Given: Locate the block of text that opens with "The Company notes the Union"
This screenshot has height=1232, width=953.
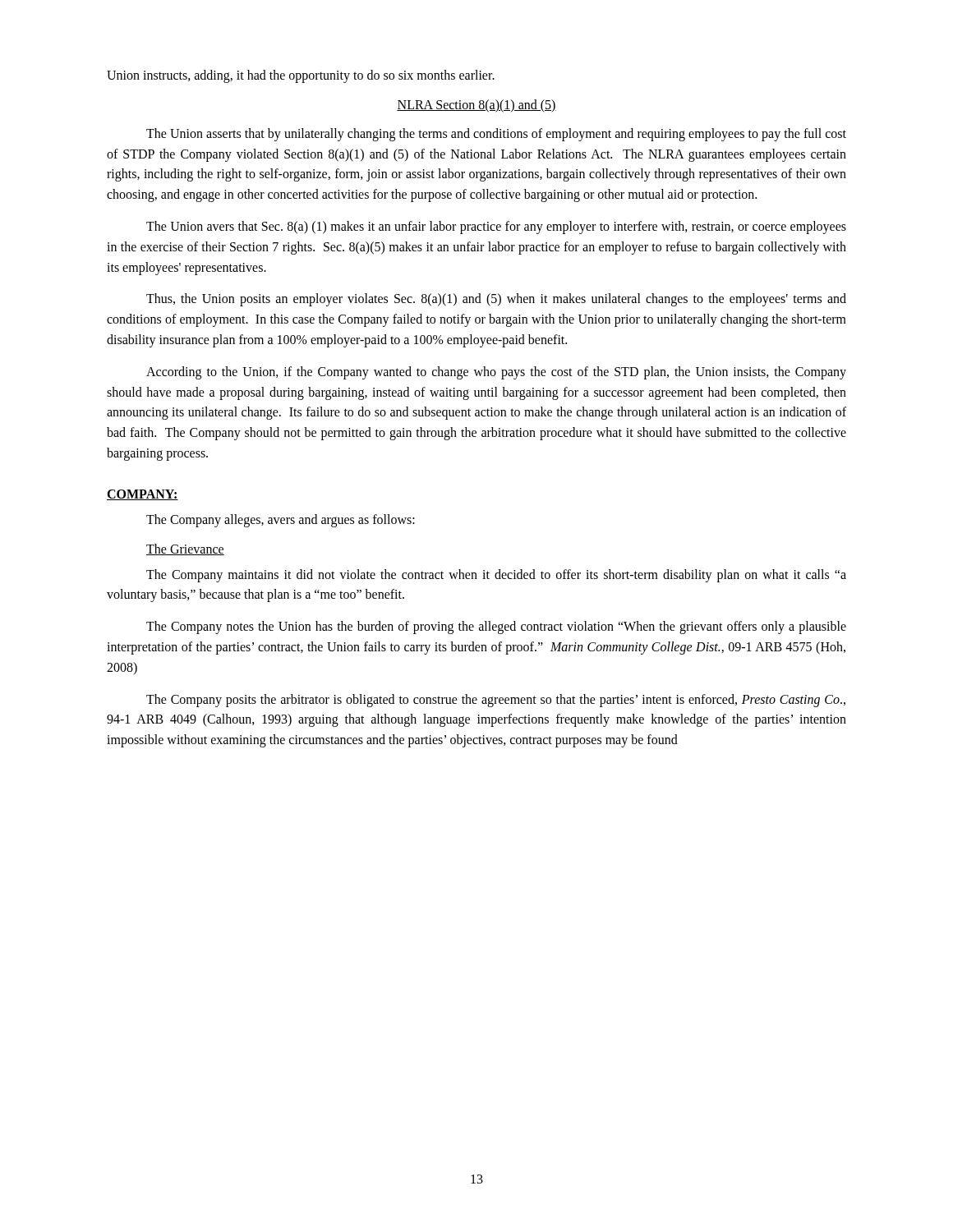Looking at the screenshot, I should pyautogui.click(x=476, y=647).
